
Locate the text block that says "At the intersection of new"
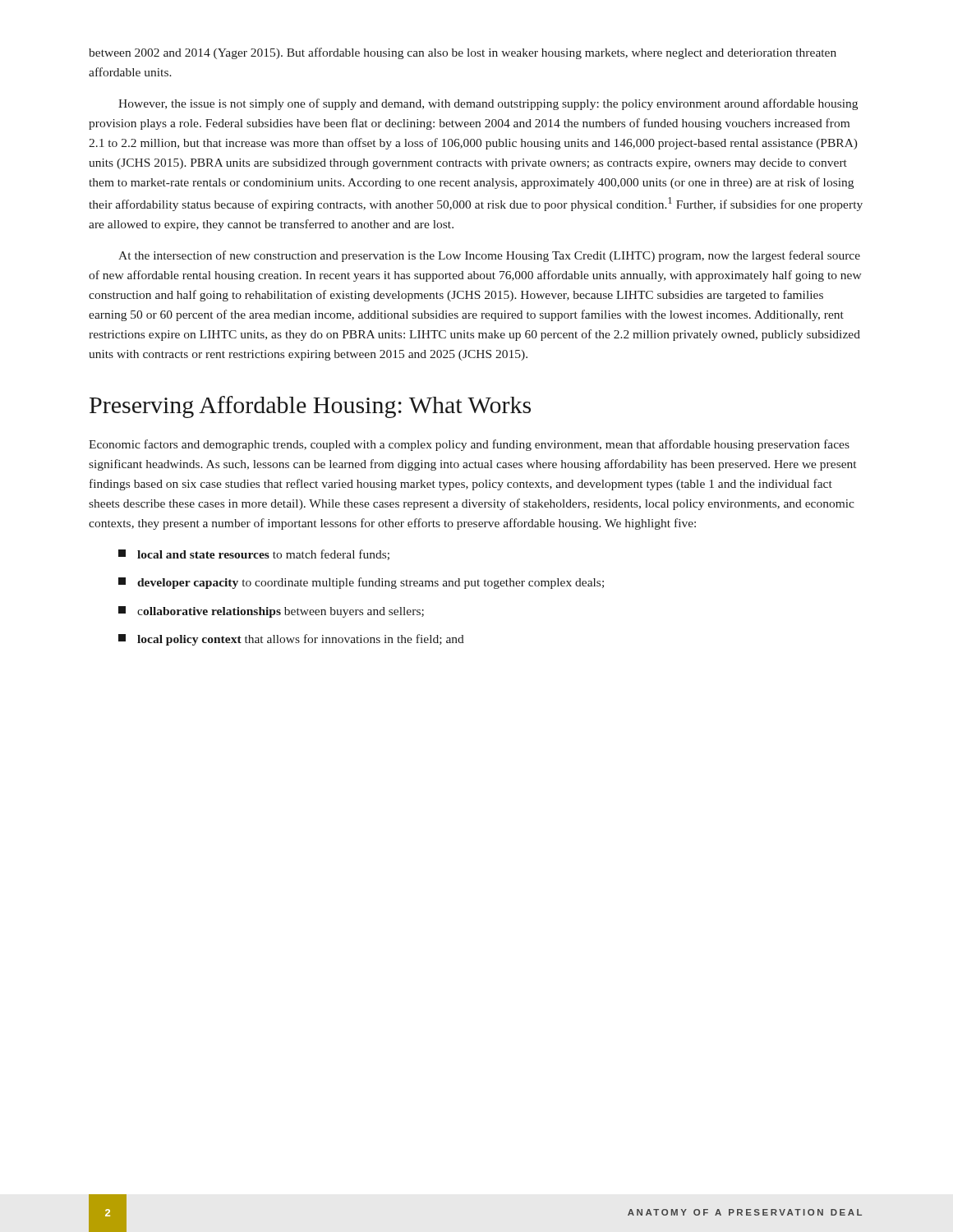pos(476,305)
